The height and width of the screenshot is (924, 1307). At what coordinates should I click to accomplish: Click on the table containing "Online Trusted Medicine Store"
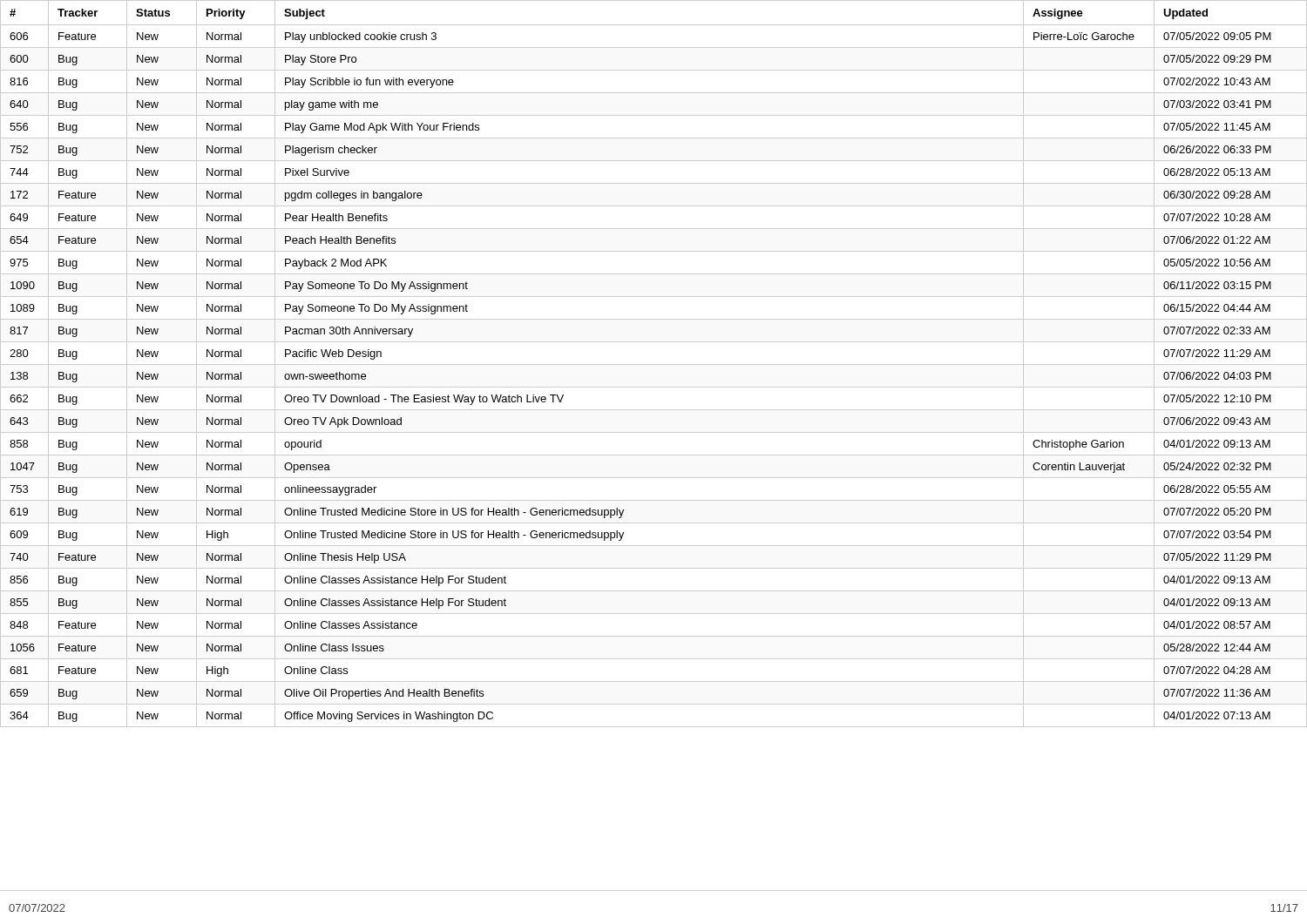pos(654,364)
